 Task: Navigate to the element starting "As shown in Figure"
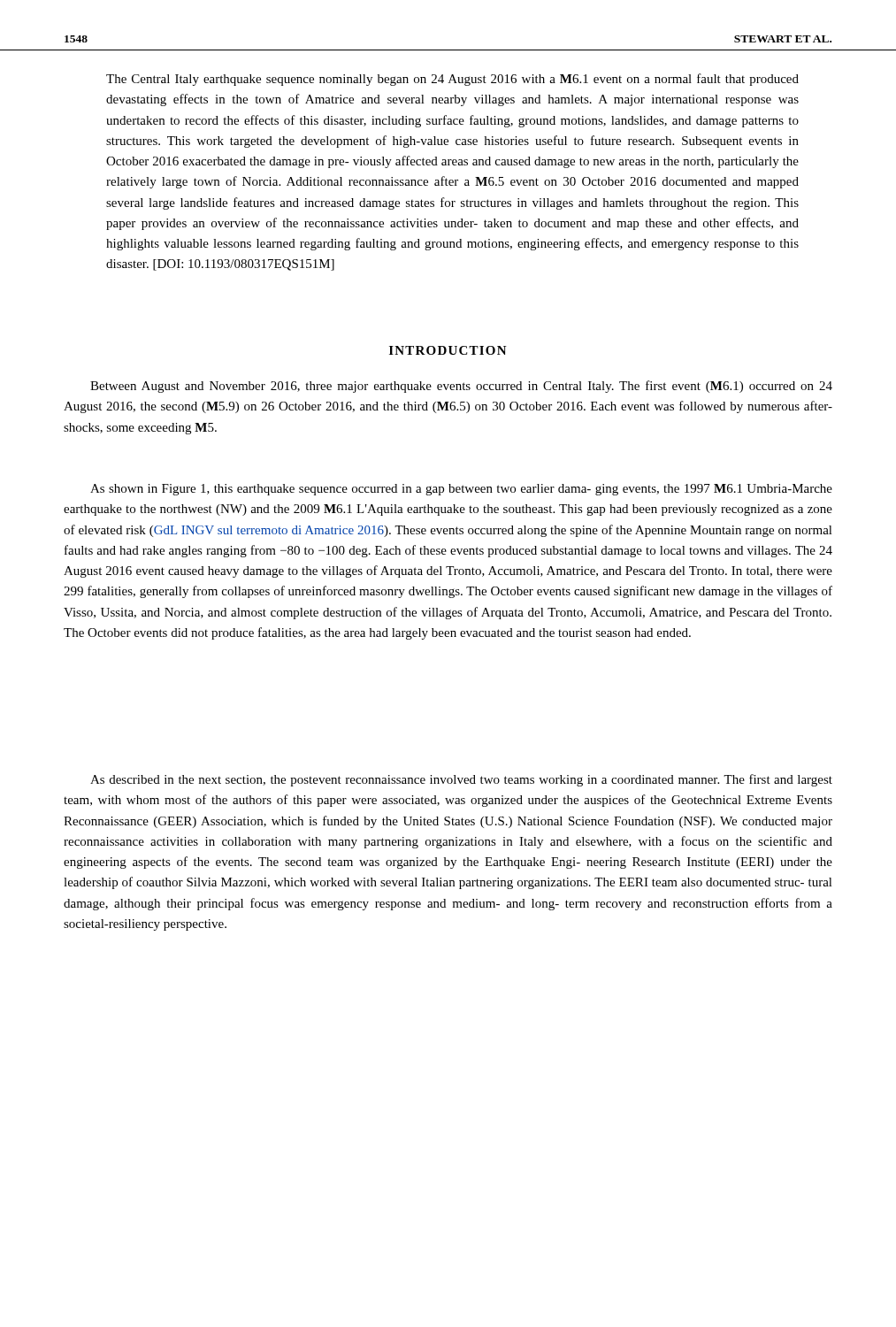[448, 560]
